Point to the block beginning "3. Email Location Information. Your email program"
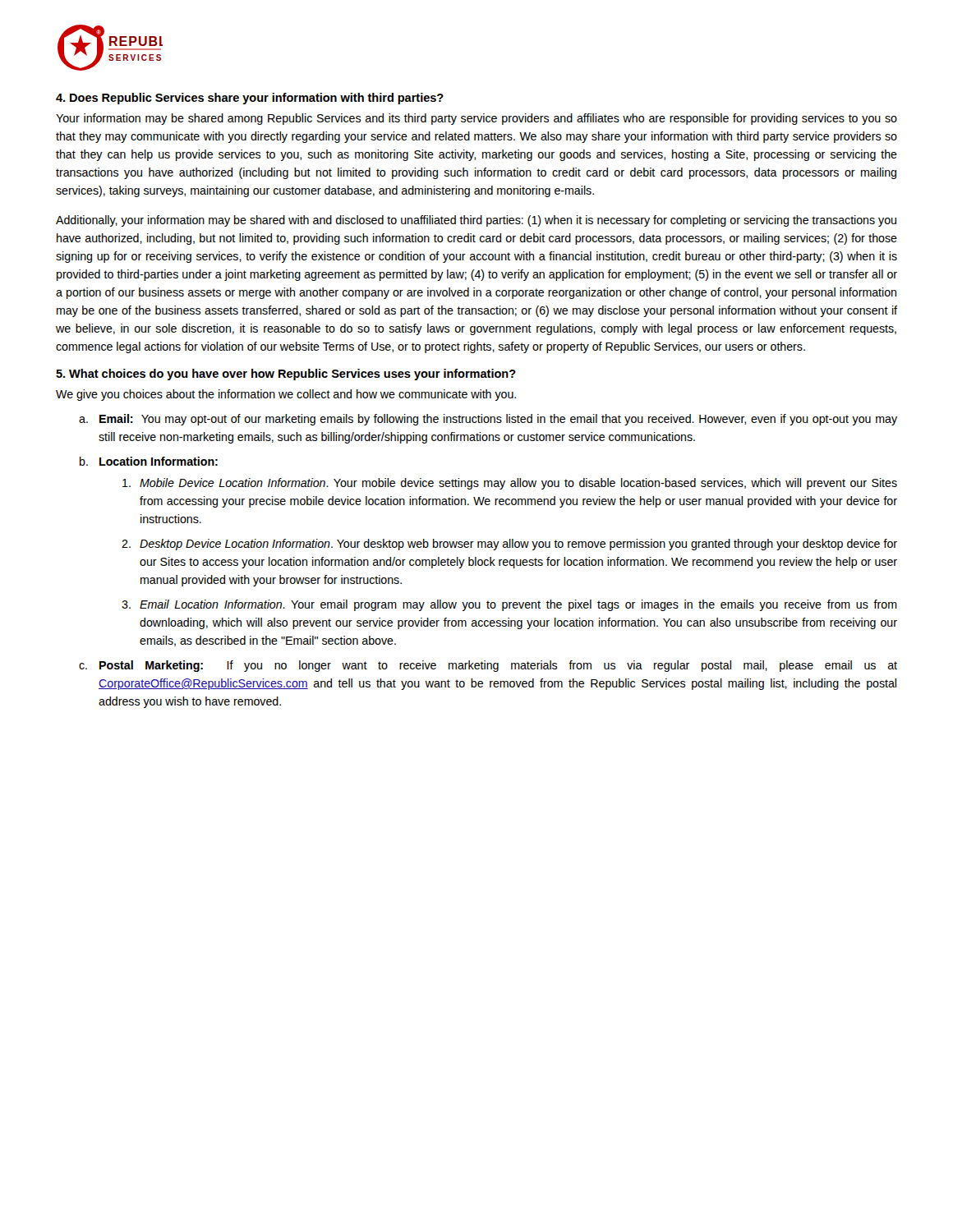Viewport: 953px width, 1232px height. point(509,623)
